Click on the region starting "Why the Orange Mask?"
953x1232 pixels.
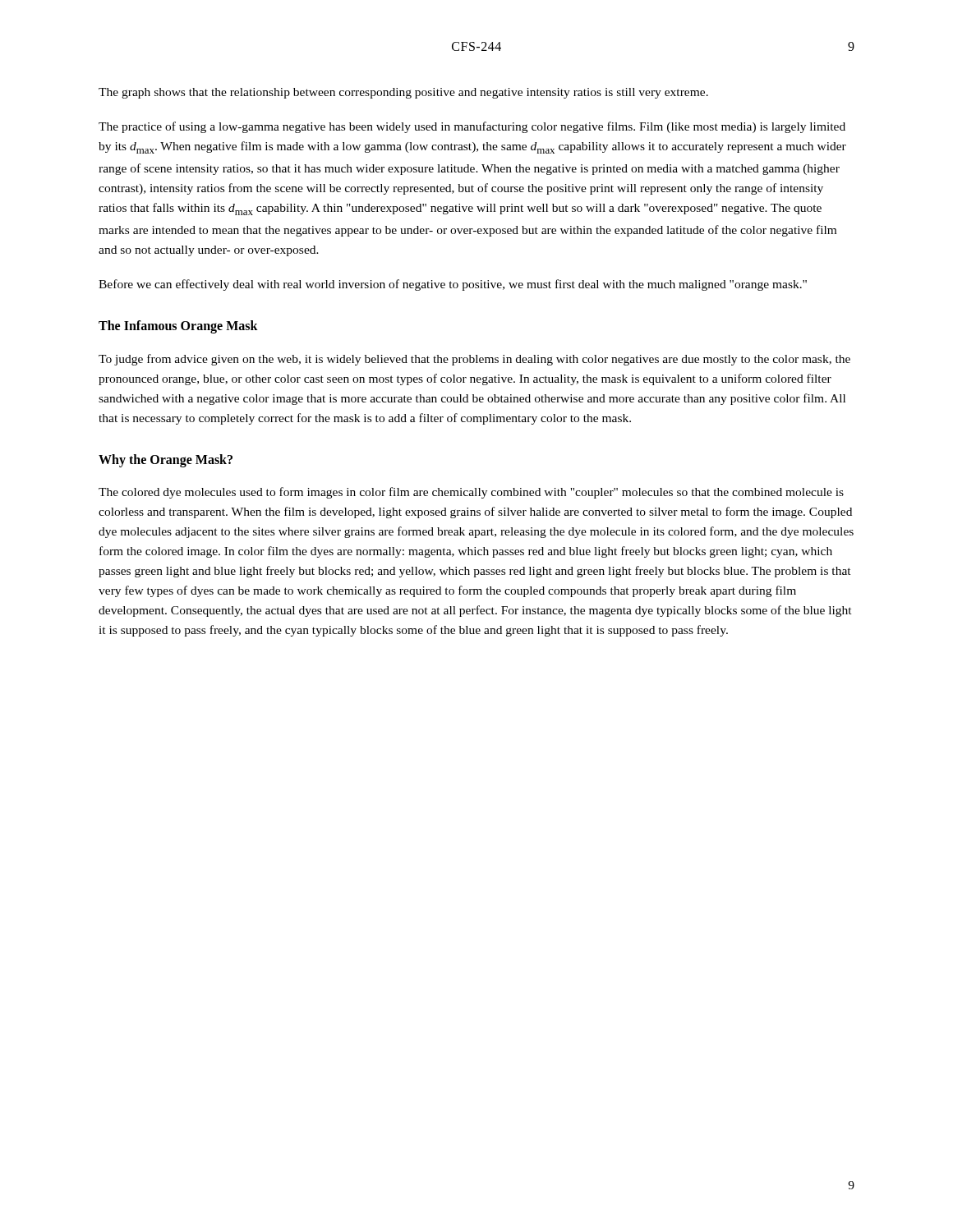point(166,459)
